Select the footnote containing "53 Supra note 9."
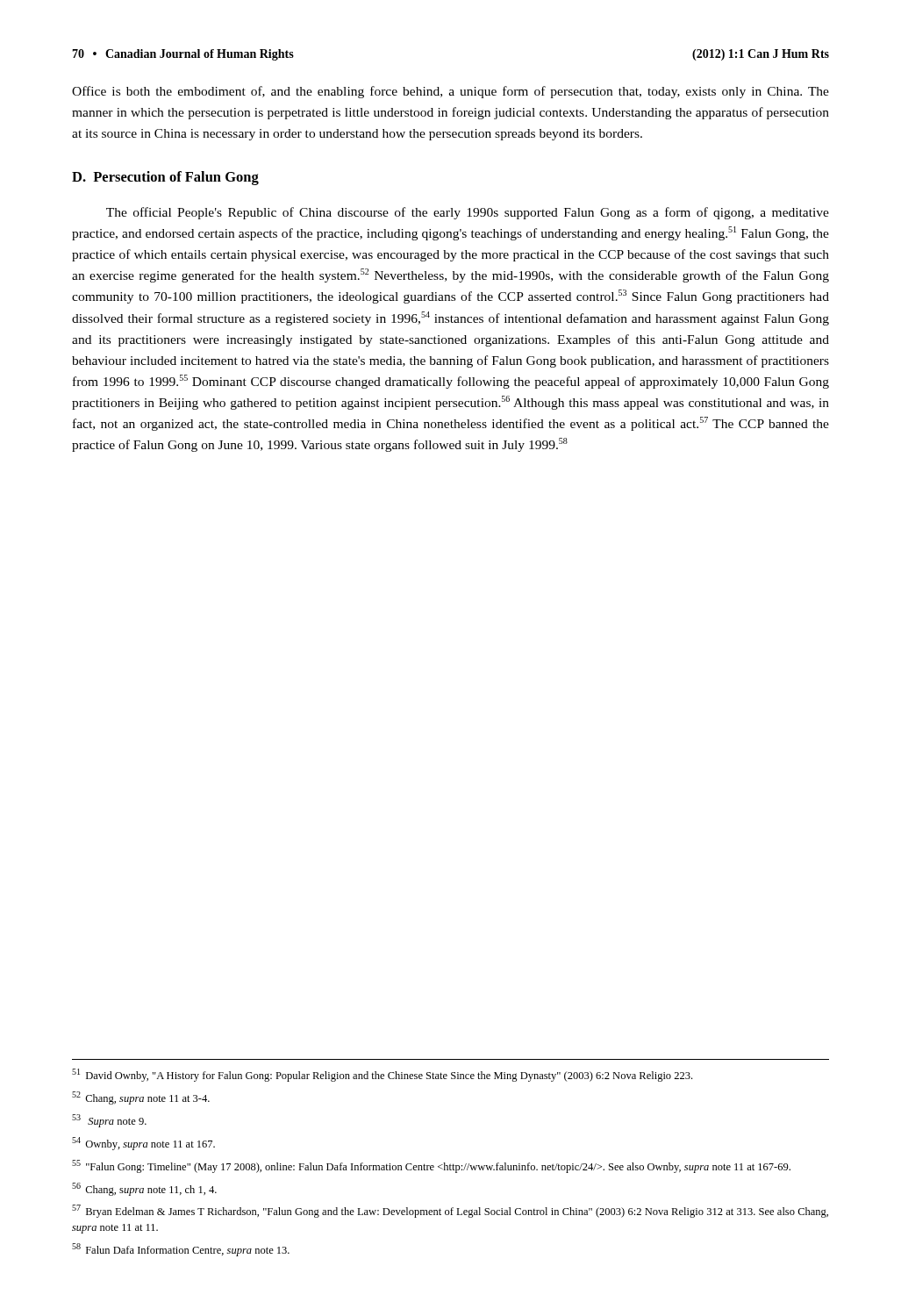Viewport: 901px width, 1316px height. 109,1120
